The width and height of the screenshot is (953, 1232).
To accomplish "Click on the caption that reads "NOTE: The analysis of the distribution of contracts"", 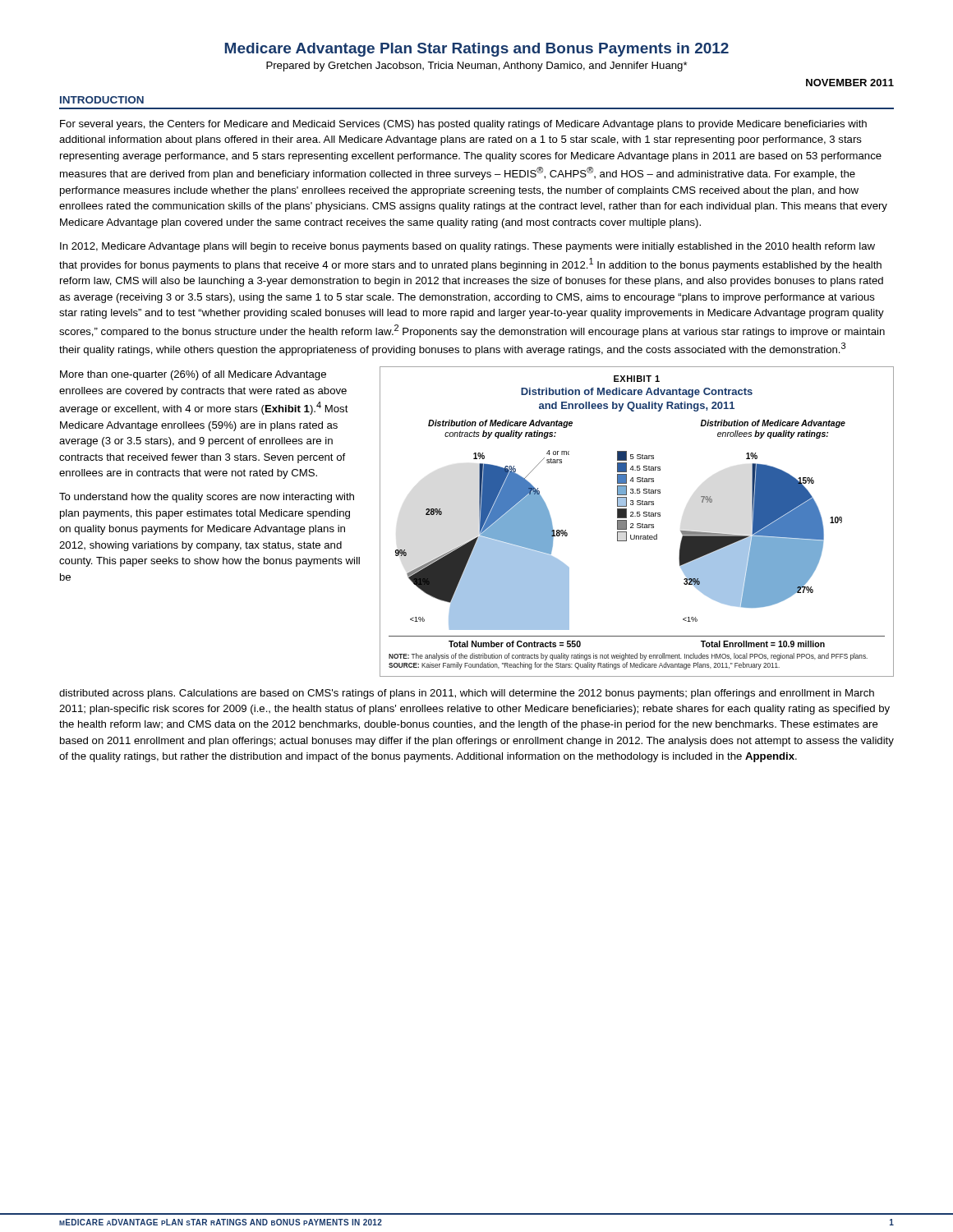I will pyautogui.click(x=628, y=661).
